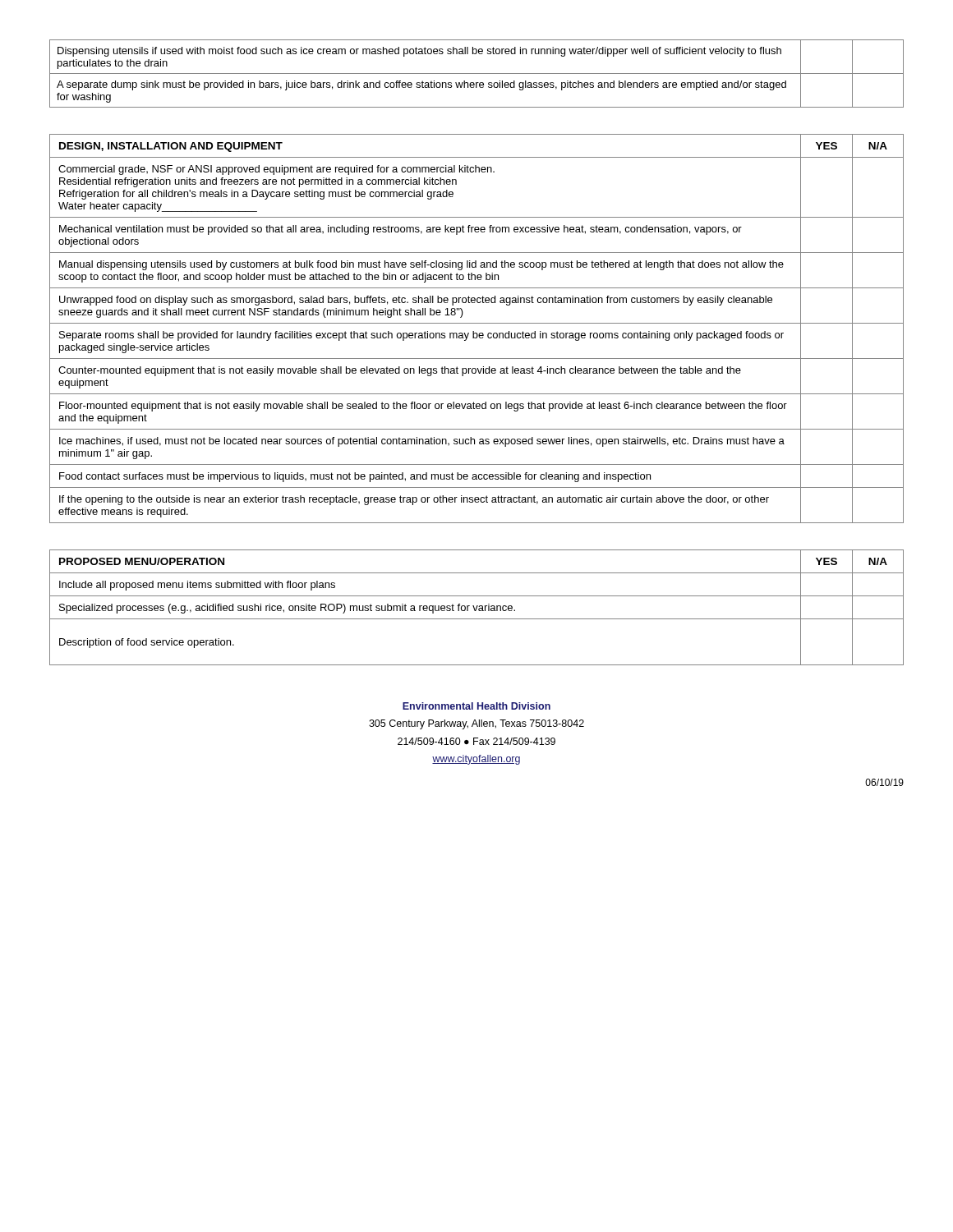The image size is (953, 1232).
Task: Select the table that reads "Dispensing utensils if used with"
Action: pos(476,73)
